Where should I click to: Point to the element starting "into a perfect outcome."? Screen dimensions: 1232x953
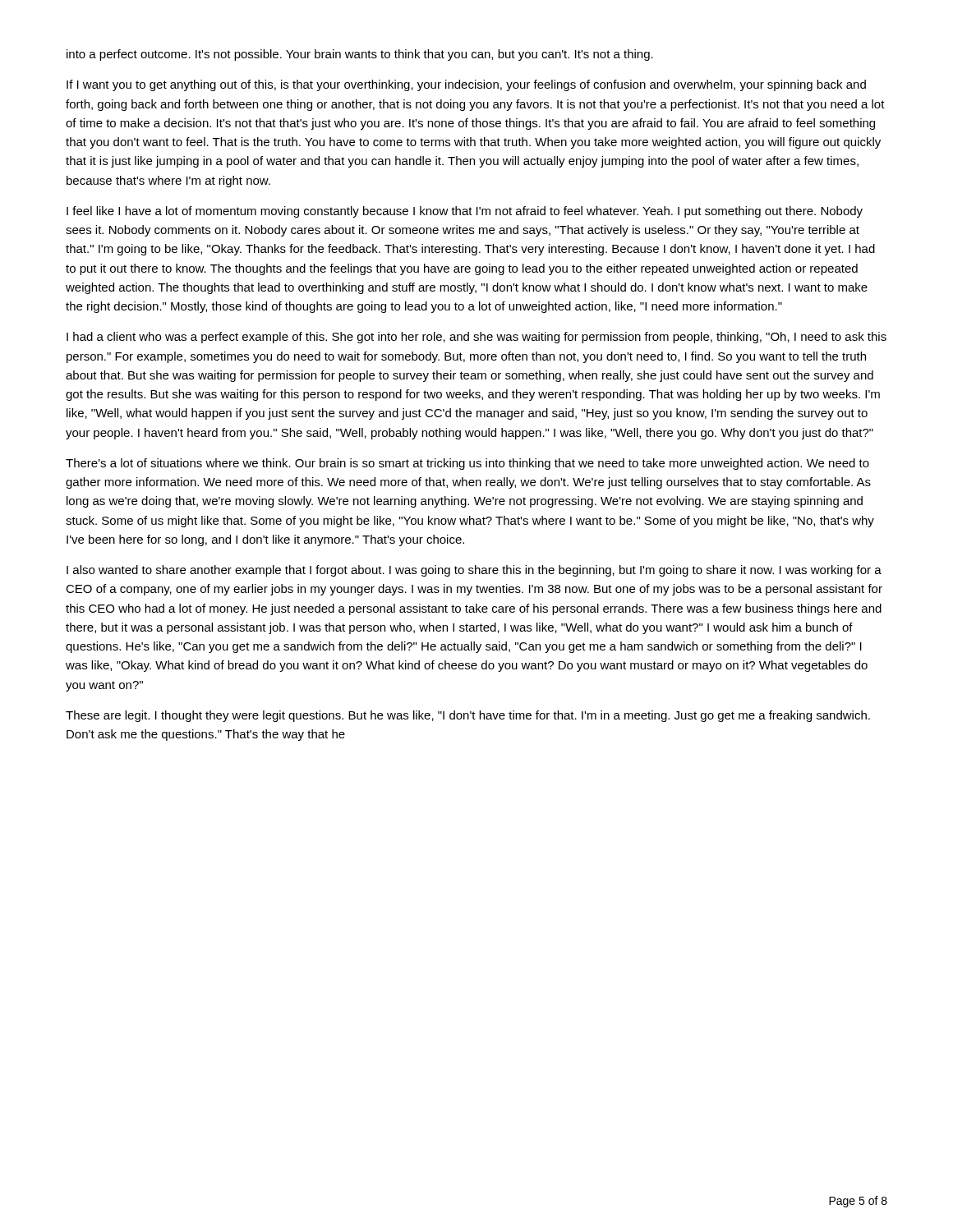click(360, 54)
